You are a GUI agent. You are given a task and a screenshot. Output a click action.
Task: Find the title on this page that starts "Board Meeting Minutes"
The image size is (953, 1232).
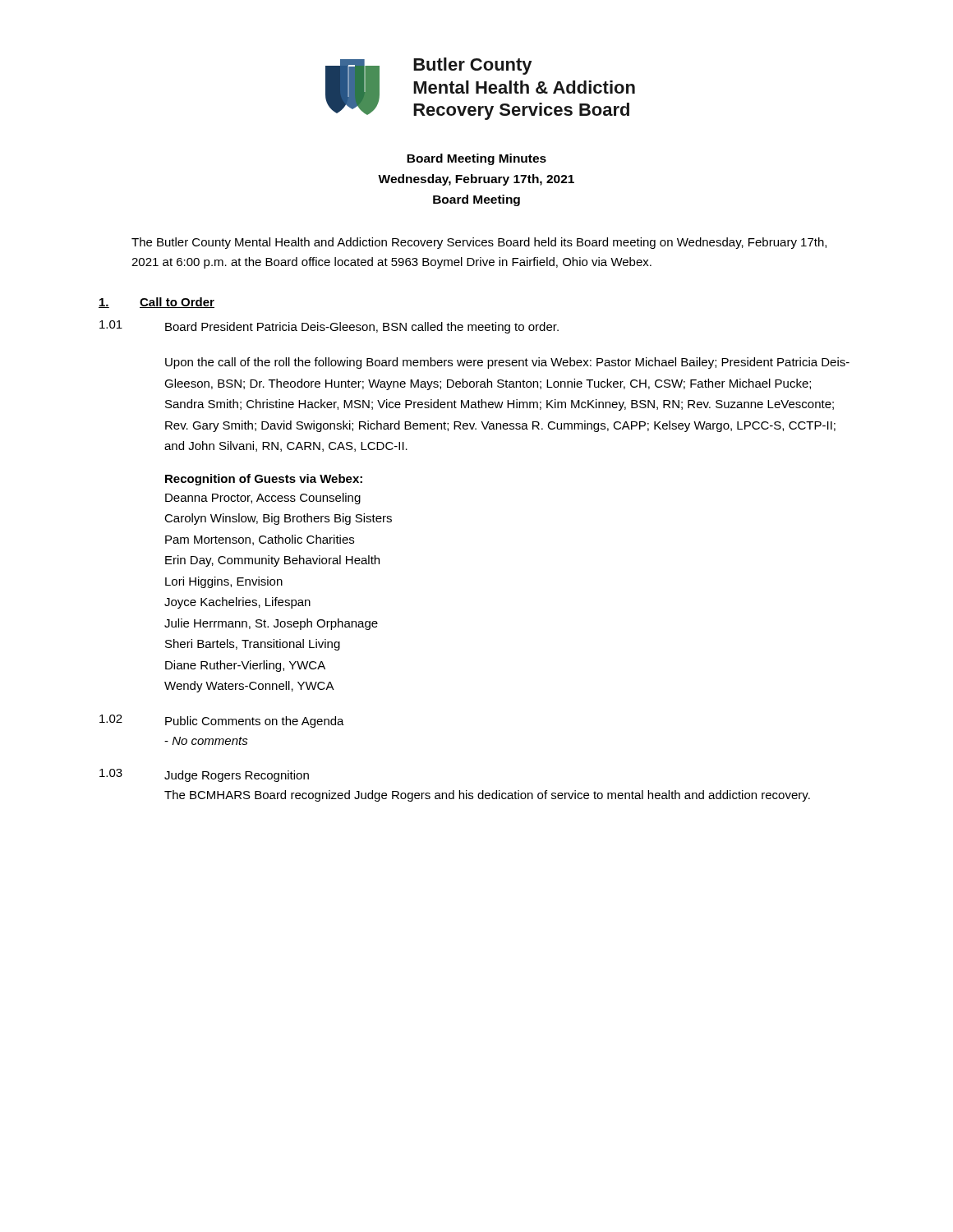(476, 179)
